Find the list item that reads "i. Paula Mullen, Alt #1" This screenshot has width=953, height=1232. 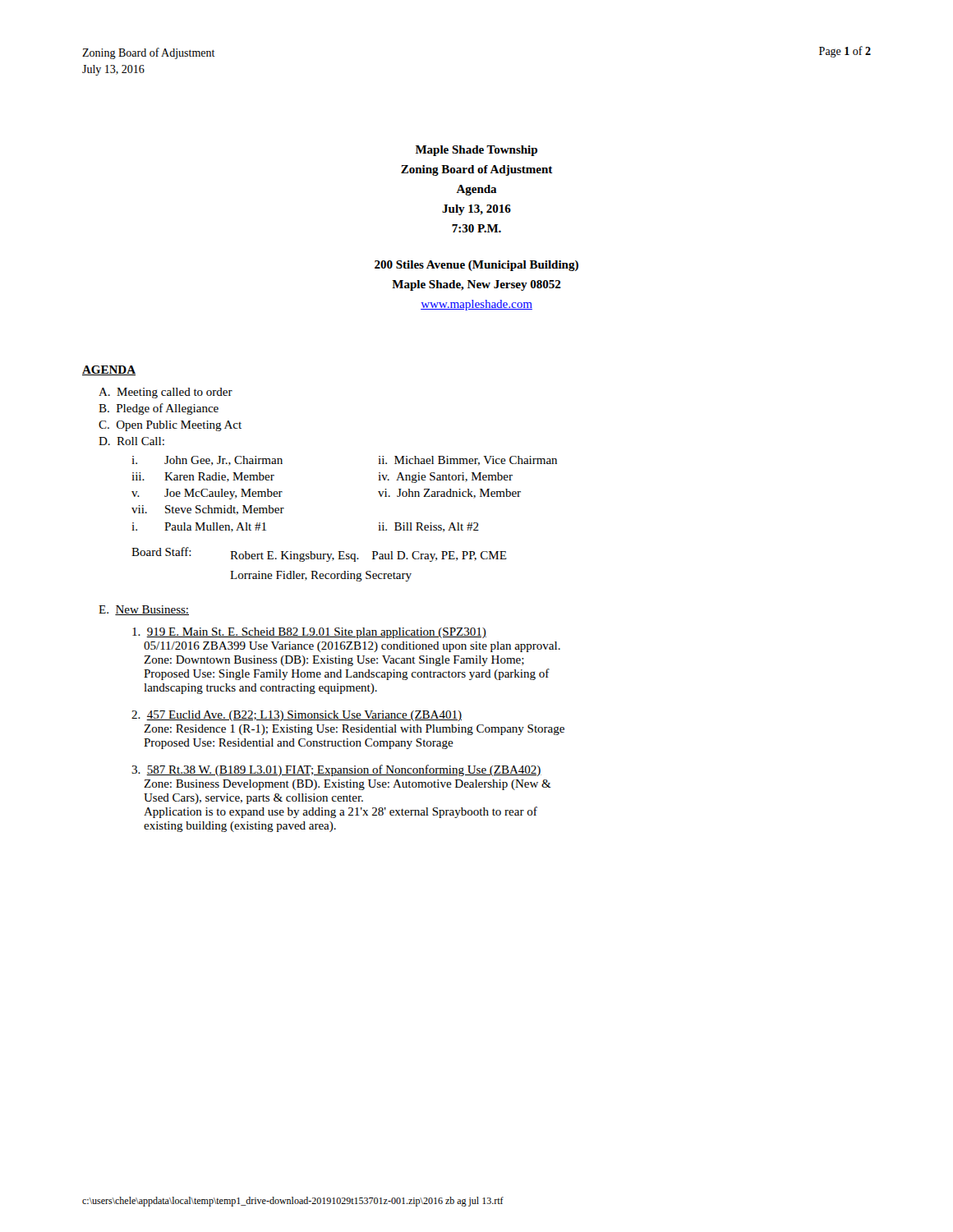click(386, 527)
